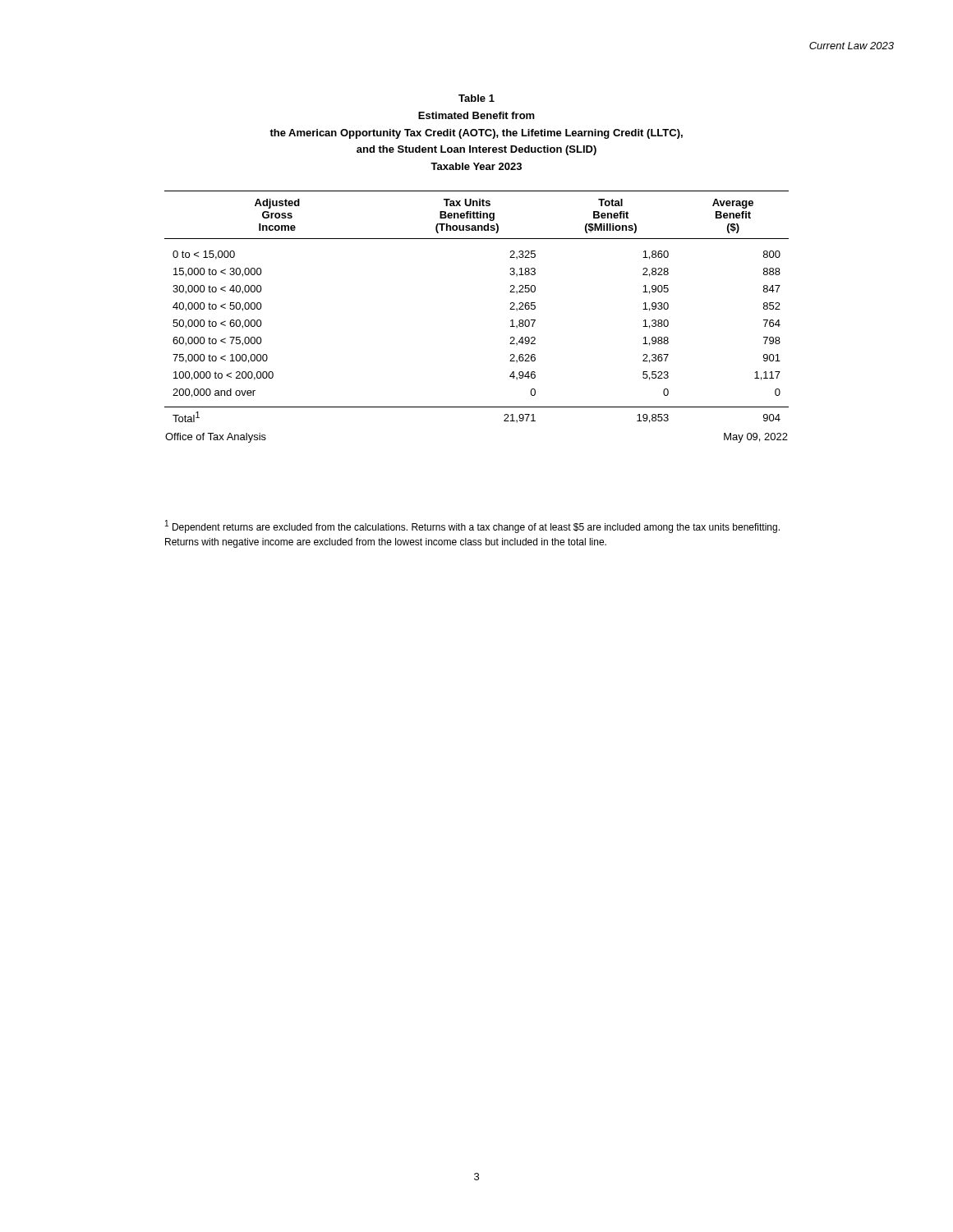Find the table that mentions "Tax Units Benefitting"

[x=476, y=317]
